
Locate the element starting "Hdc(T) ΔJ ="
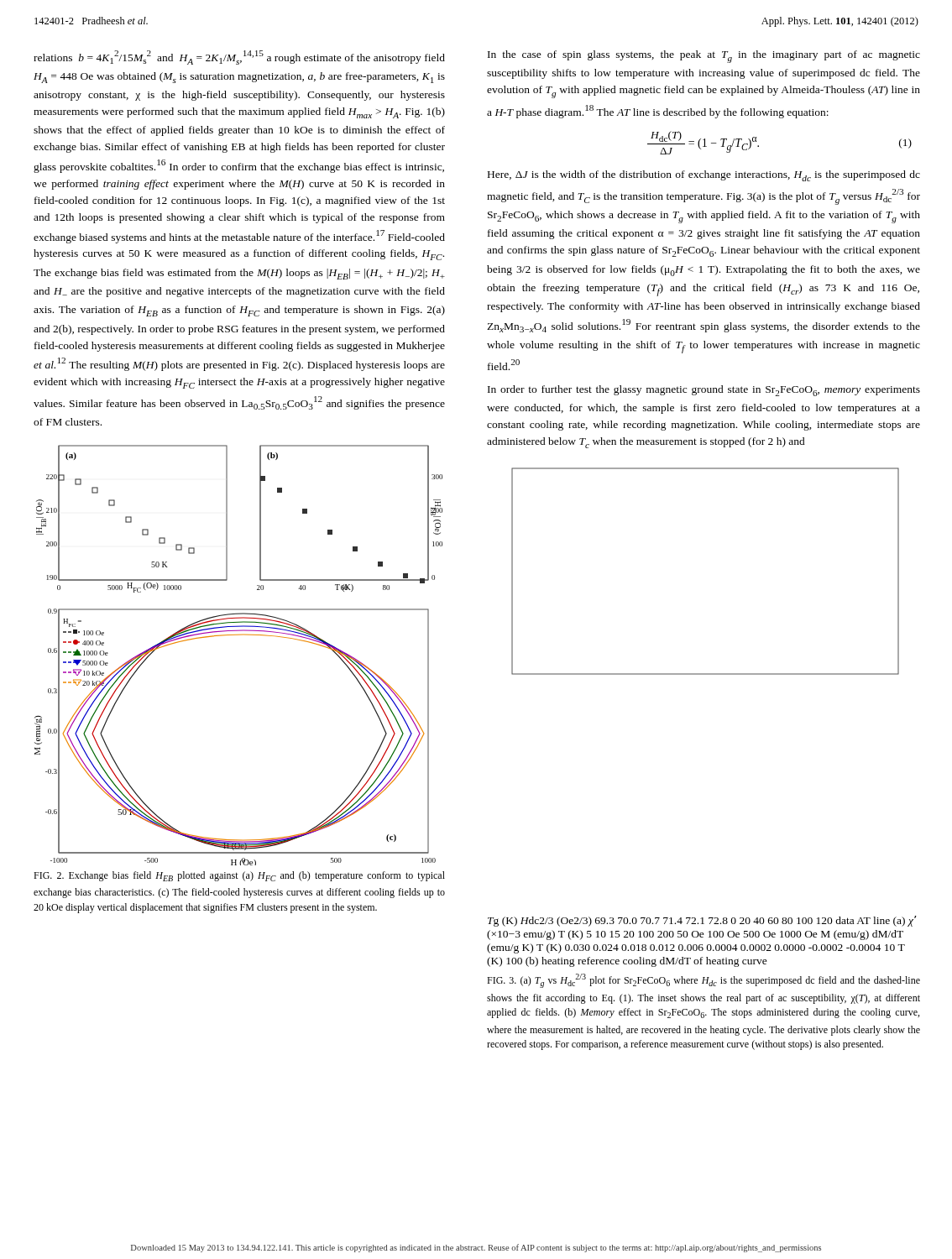[x=699, y=142]
